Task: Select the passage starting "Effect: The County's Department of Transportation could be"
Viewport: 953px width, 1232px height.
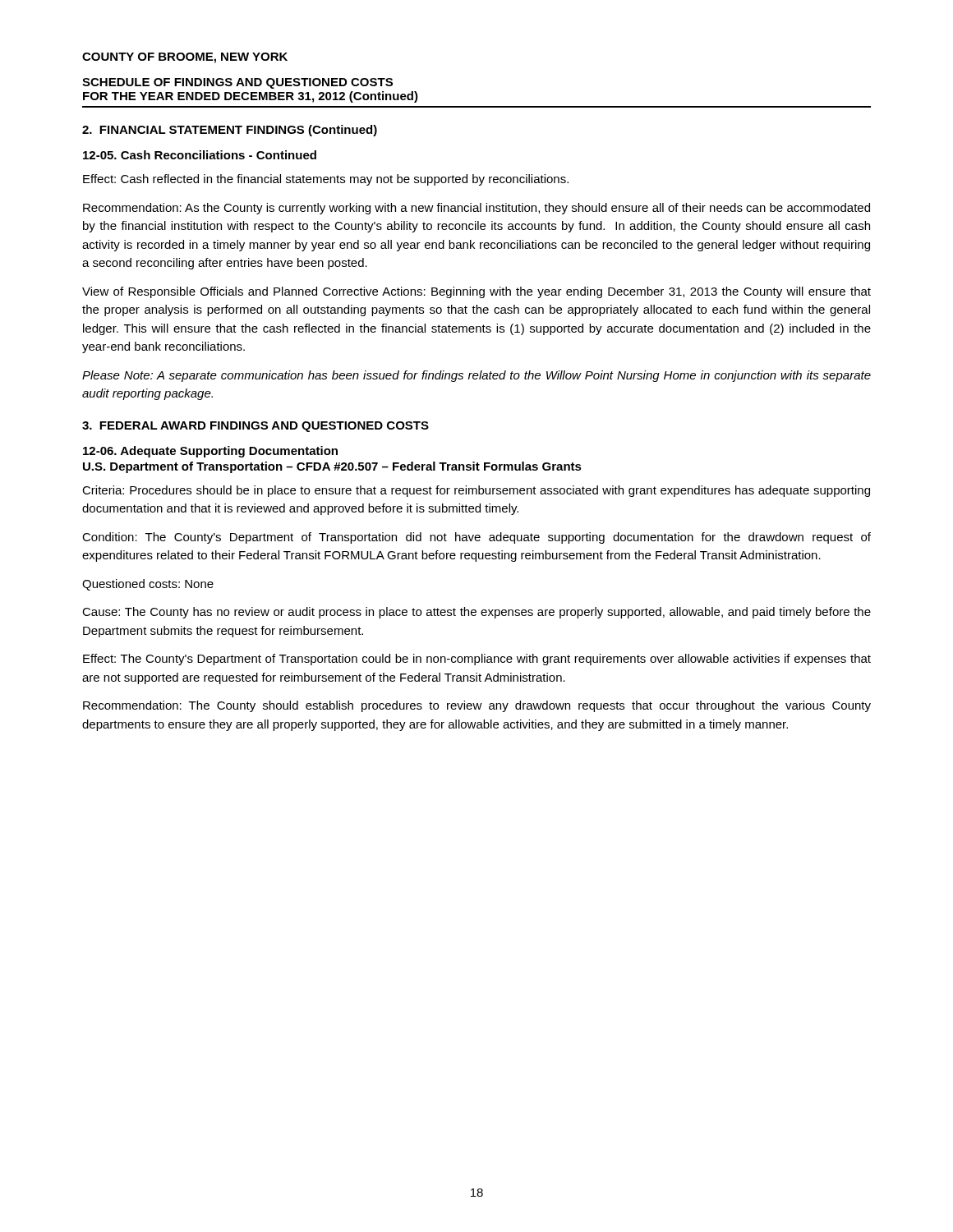Action: coord(476,668)
